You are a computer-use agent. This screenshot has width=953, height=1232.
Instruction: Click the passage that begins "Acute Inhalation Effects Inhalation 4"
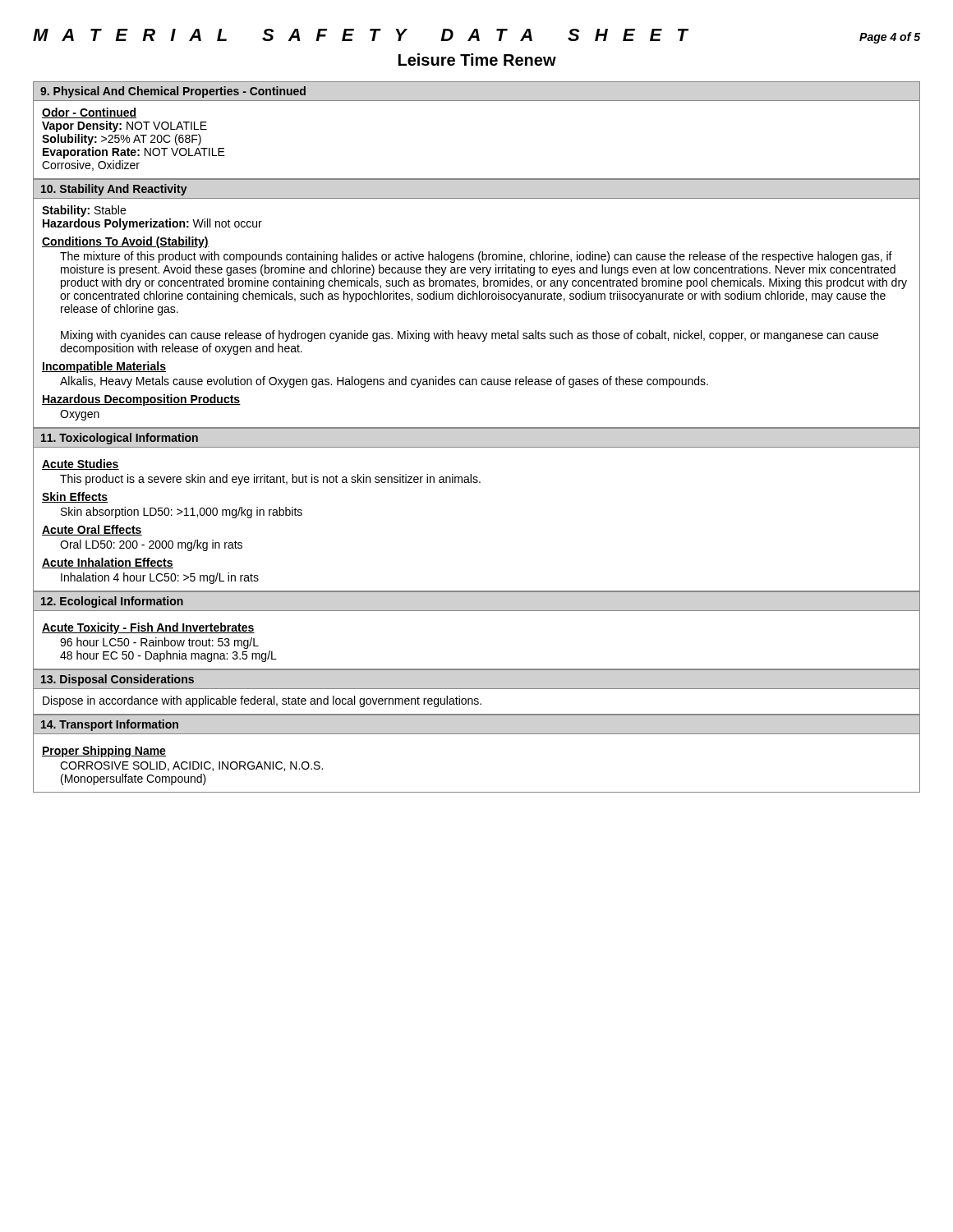(x=108, y=563)
